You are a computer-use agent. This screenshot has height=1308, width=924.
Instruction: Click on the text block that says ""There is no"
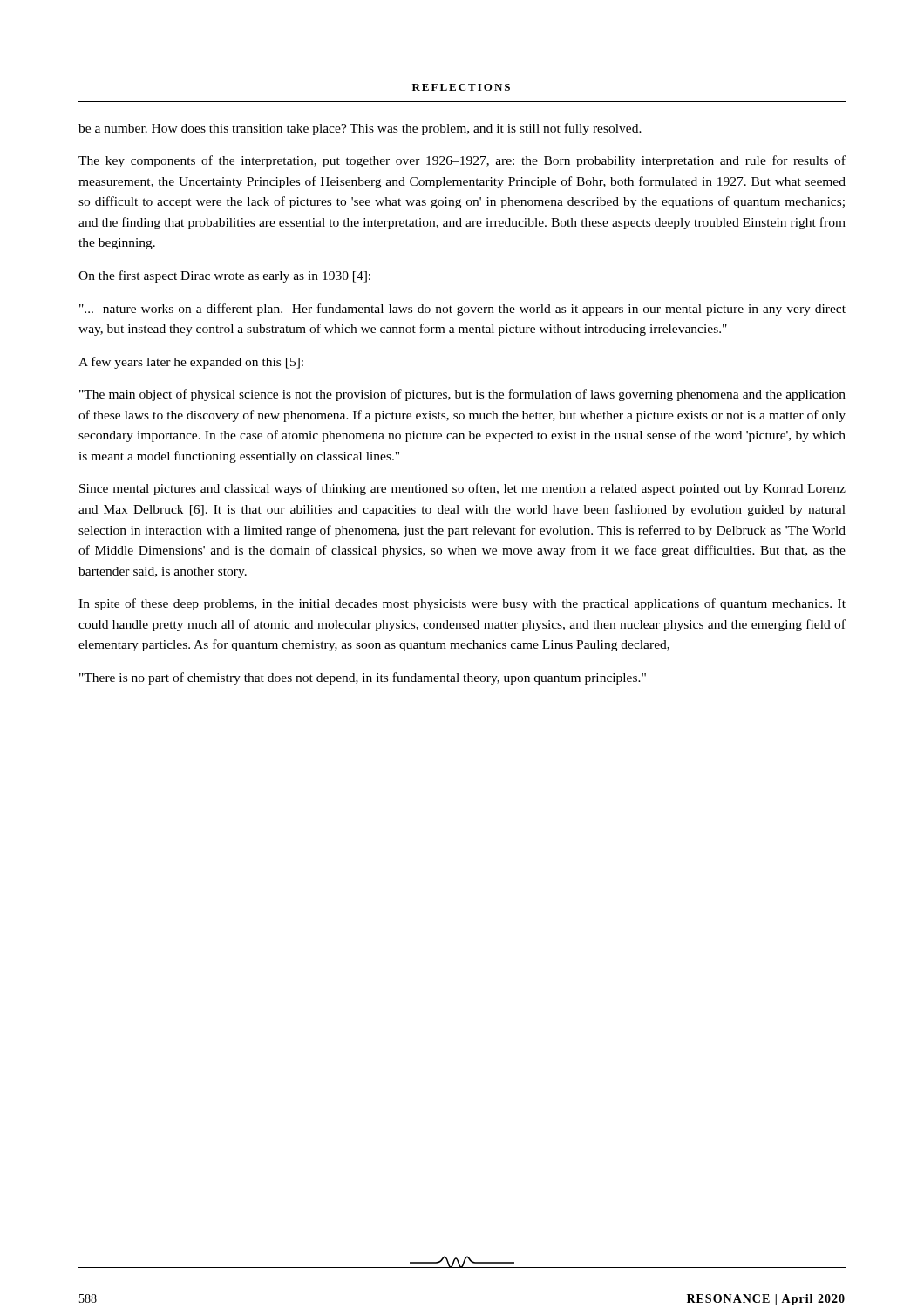tap(362, 677)
